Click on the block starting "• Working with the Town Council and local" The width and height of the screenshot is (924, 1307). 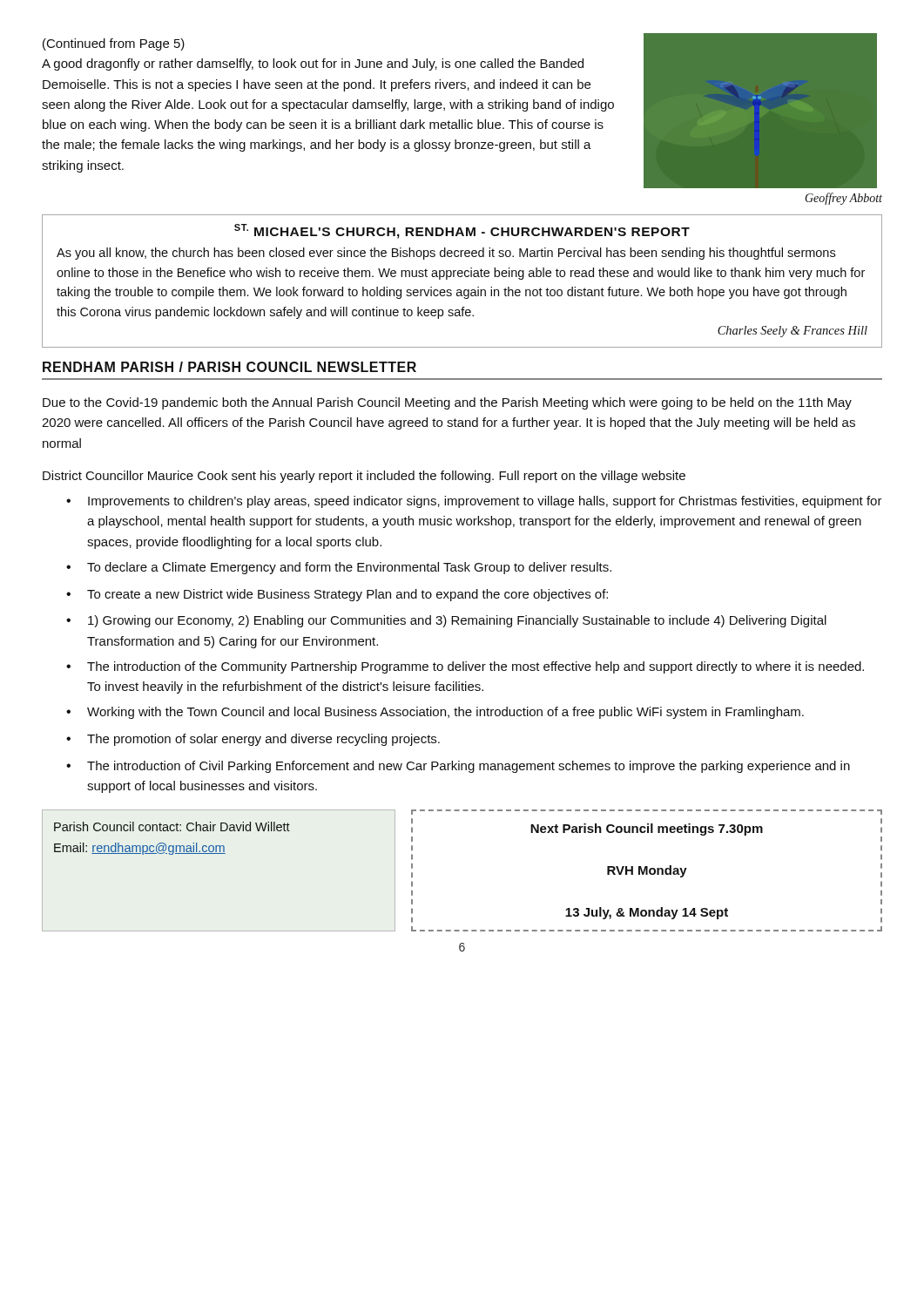(474, 713)
